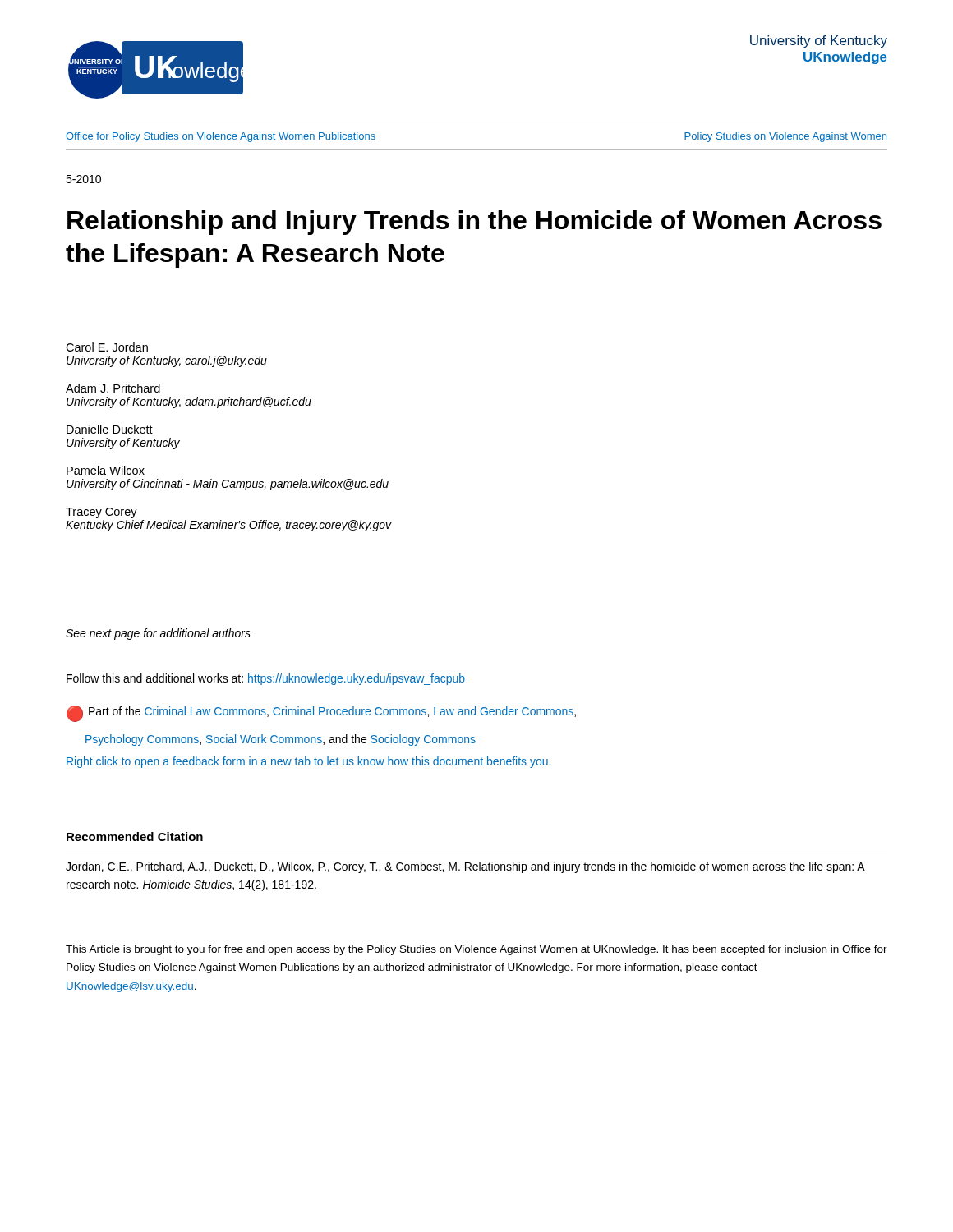The image size is (953, 1232).
Task: Click on the text block containing "🔴 Part of the"
Action: click(476, 737)
